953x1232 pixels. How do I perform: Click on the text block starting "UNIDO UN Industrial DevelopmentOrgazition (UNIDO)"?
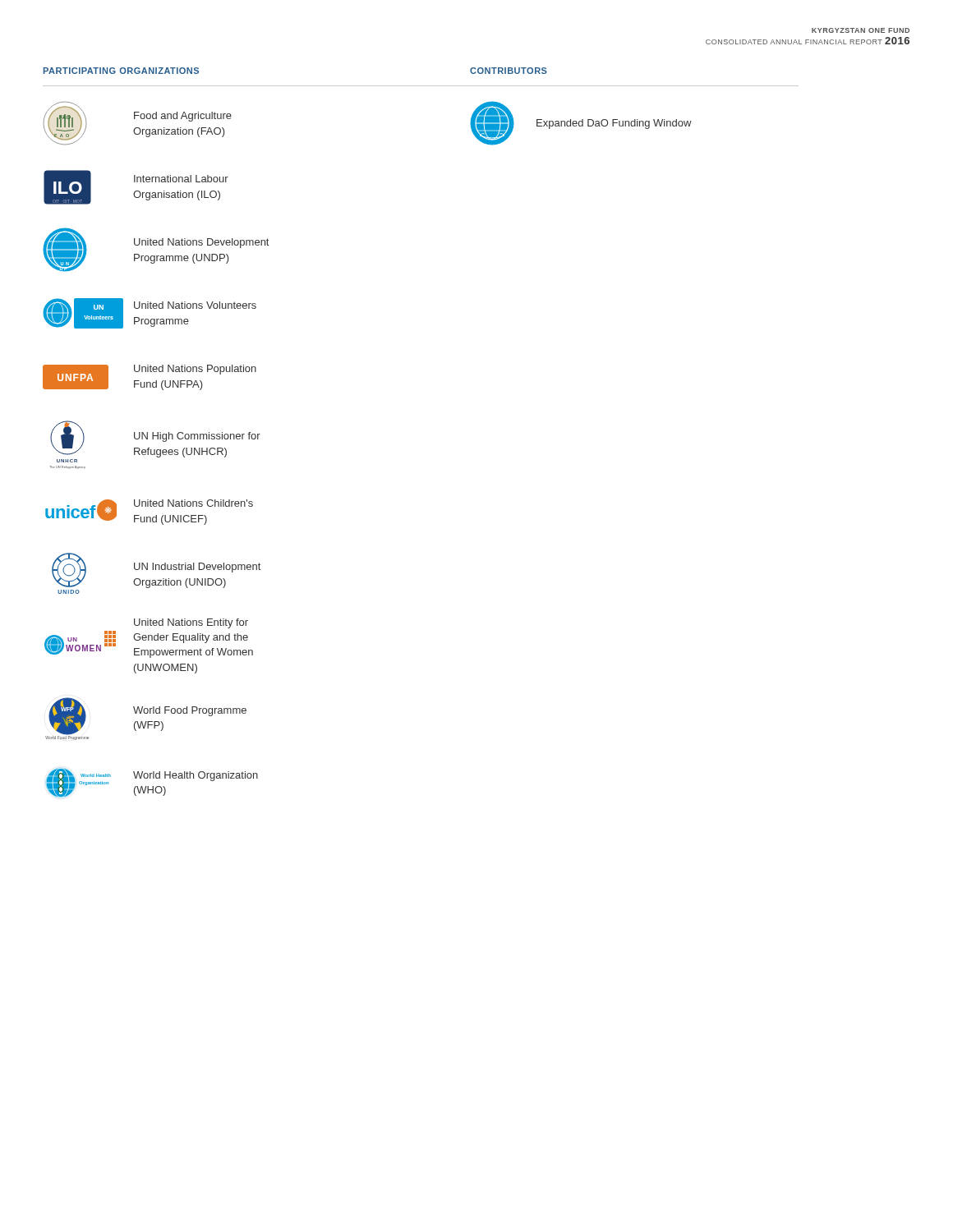pos(256,575)
